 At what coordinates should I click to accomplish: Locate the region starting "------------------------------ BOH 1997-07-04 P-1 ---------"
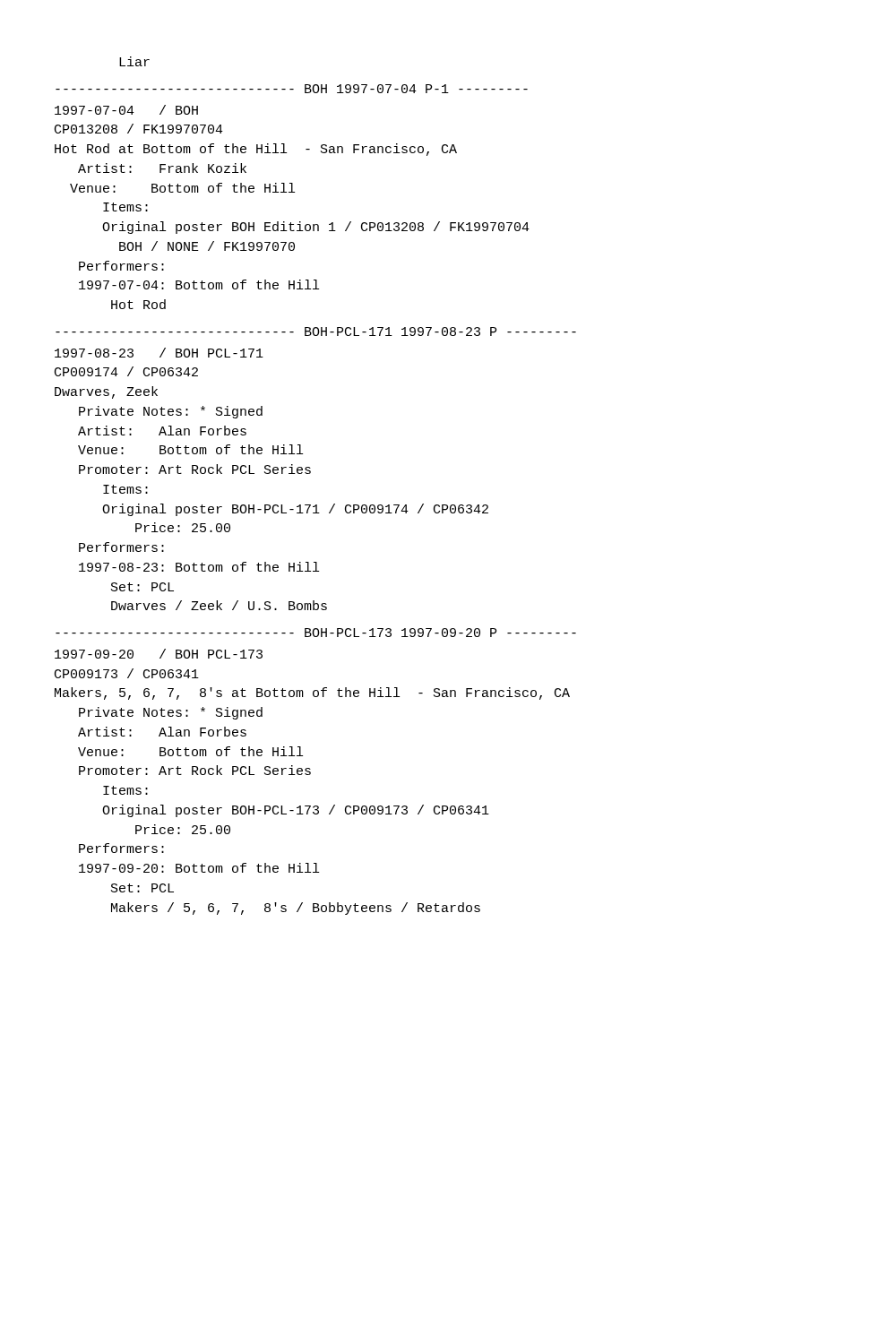[x=448, y=90]
